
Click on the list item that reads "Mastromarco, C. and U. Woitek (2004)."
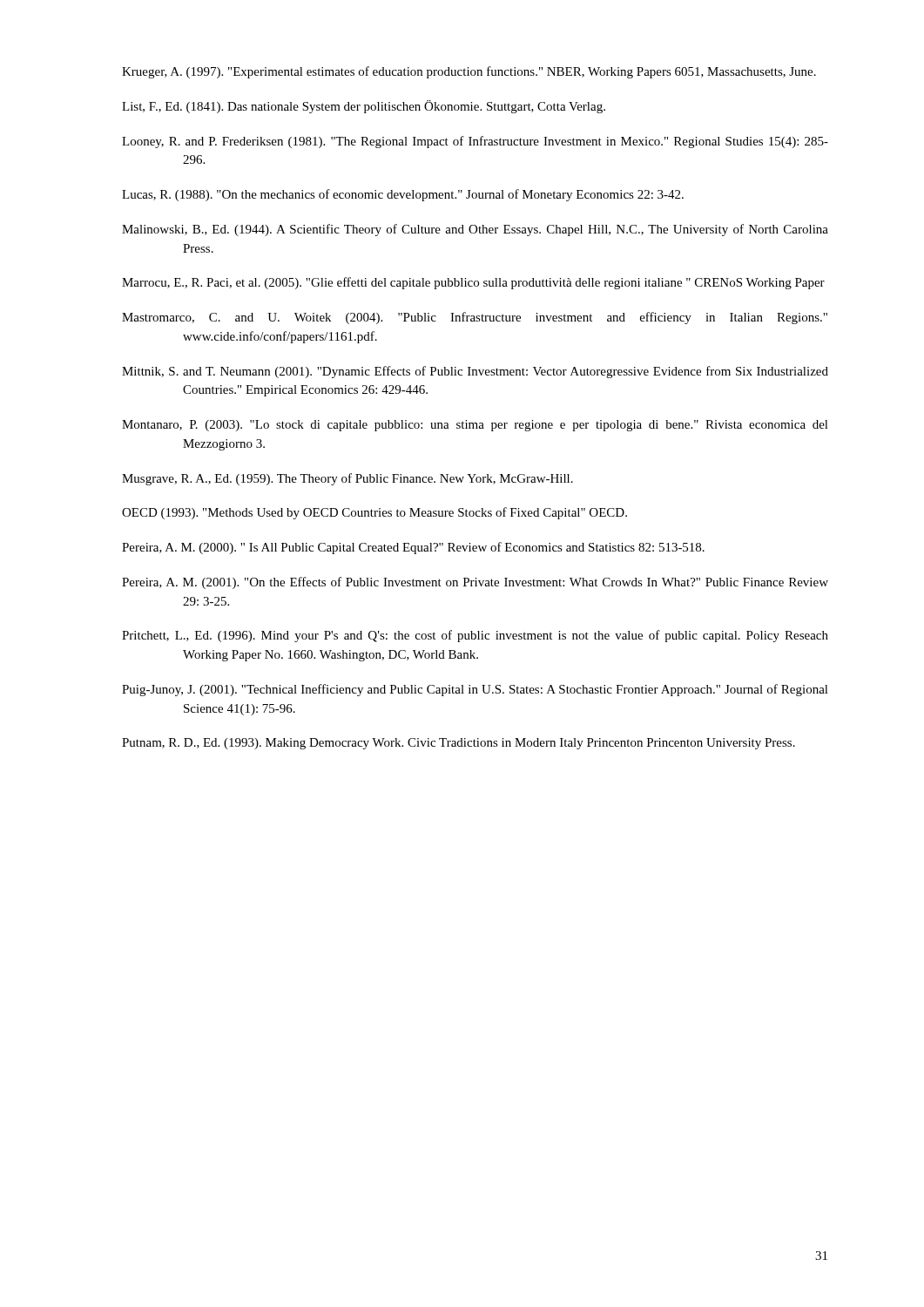(475, 327)
